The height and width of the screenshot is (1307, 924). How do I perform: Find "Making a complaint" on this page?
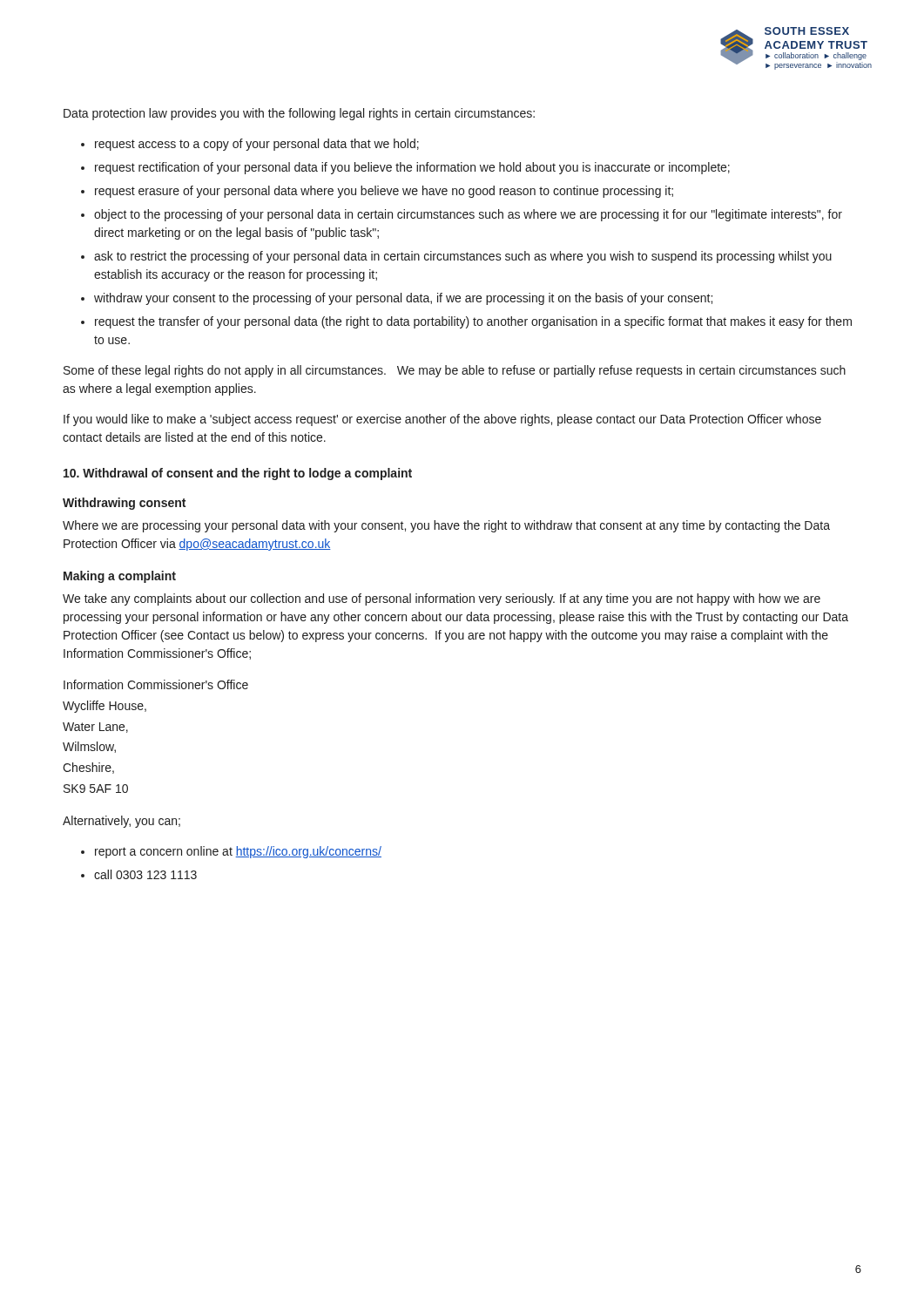[119, 576]
